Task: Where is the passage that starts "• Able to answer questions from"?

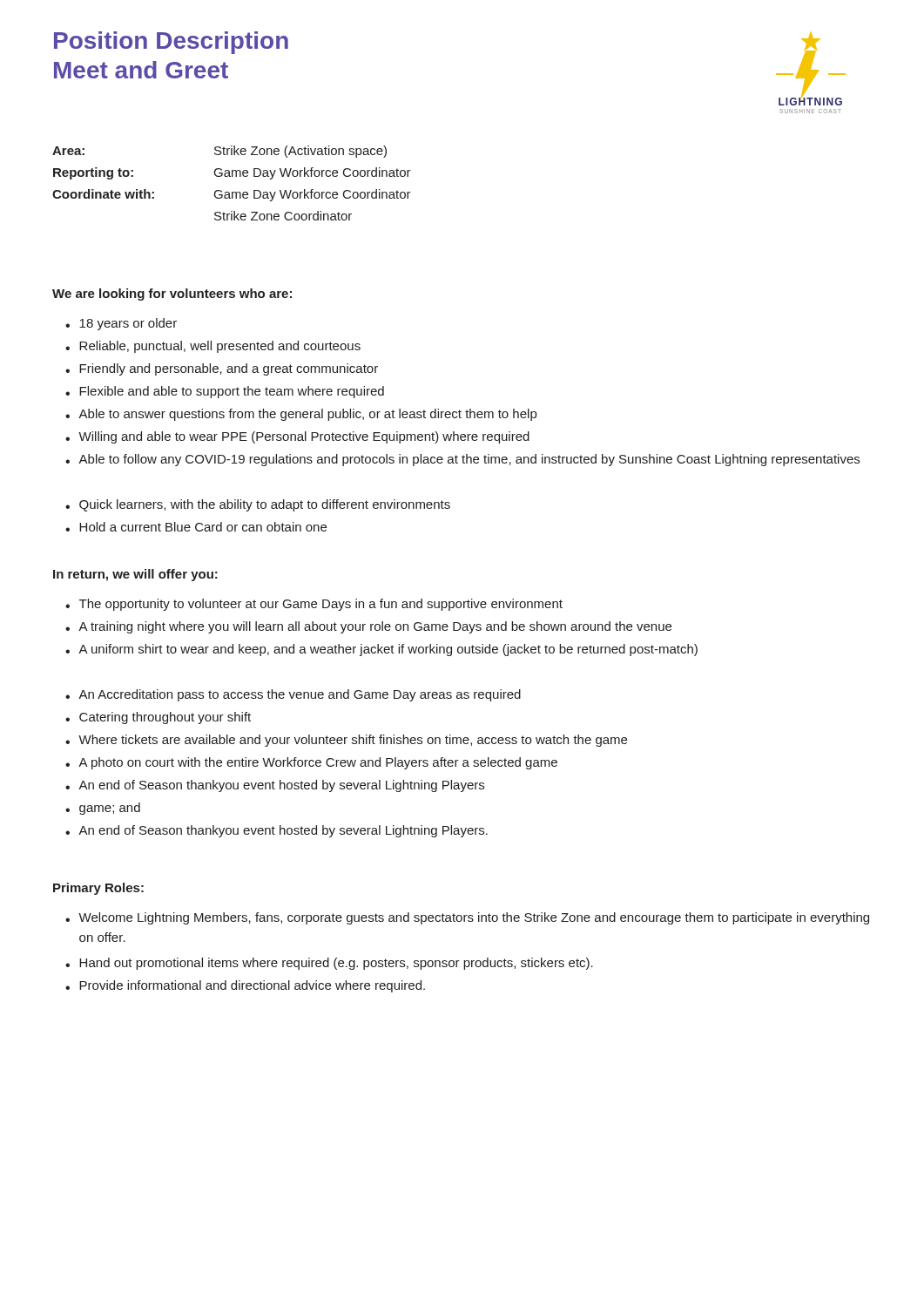Action: 469,416
